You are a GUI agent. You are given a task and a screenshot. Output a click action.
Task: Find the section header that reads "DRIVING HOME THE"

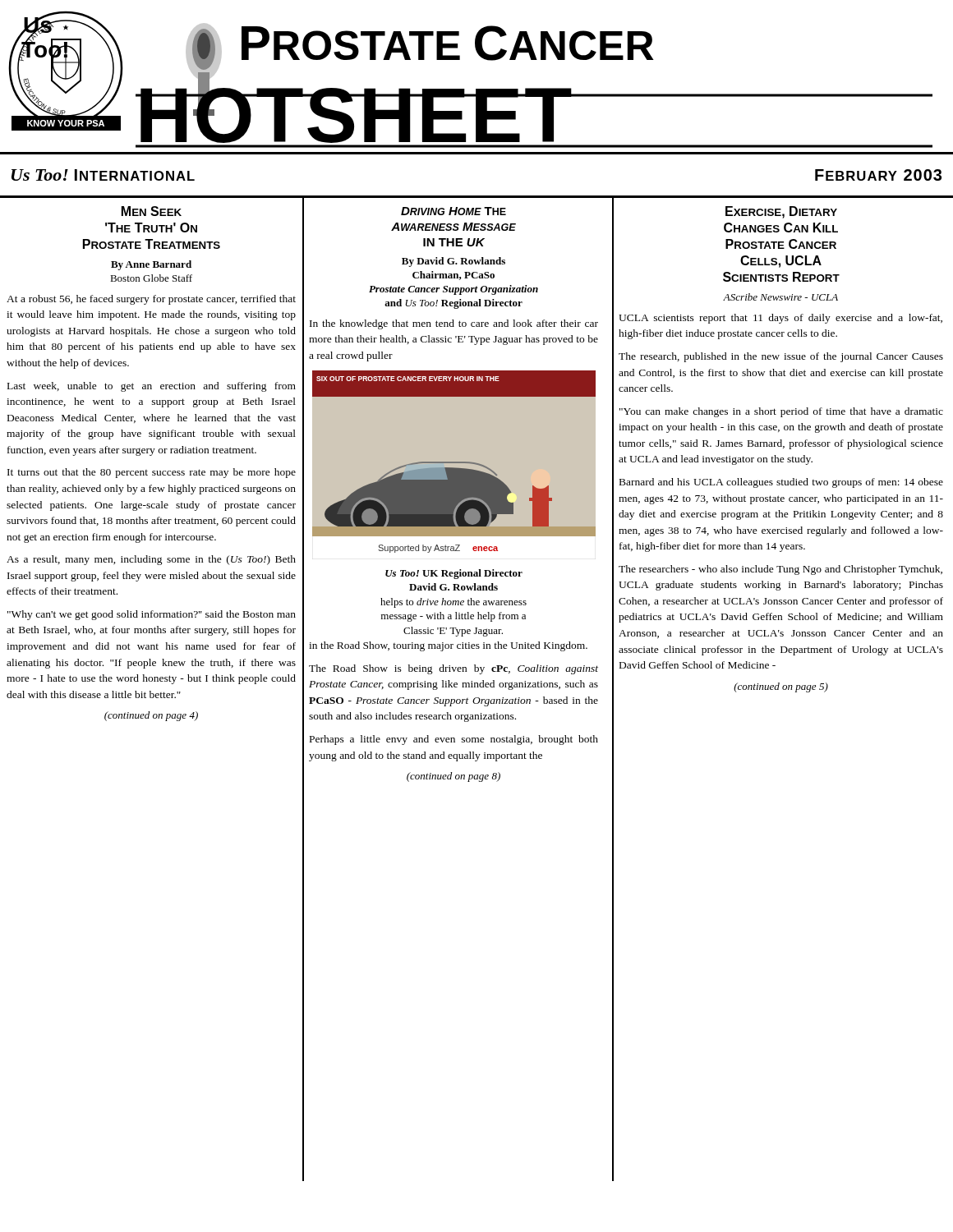(453, 226)
